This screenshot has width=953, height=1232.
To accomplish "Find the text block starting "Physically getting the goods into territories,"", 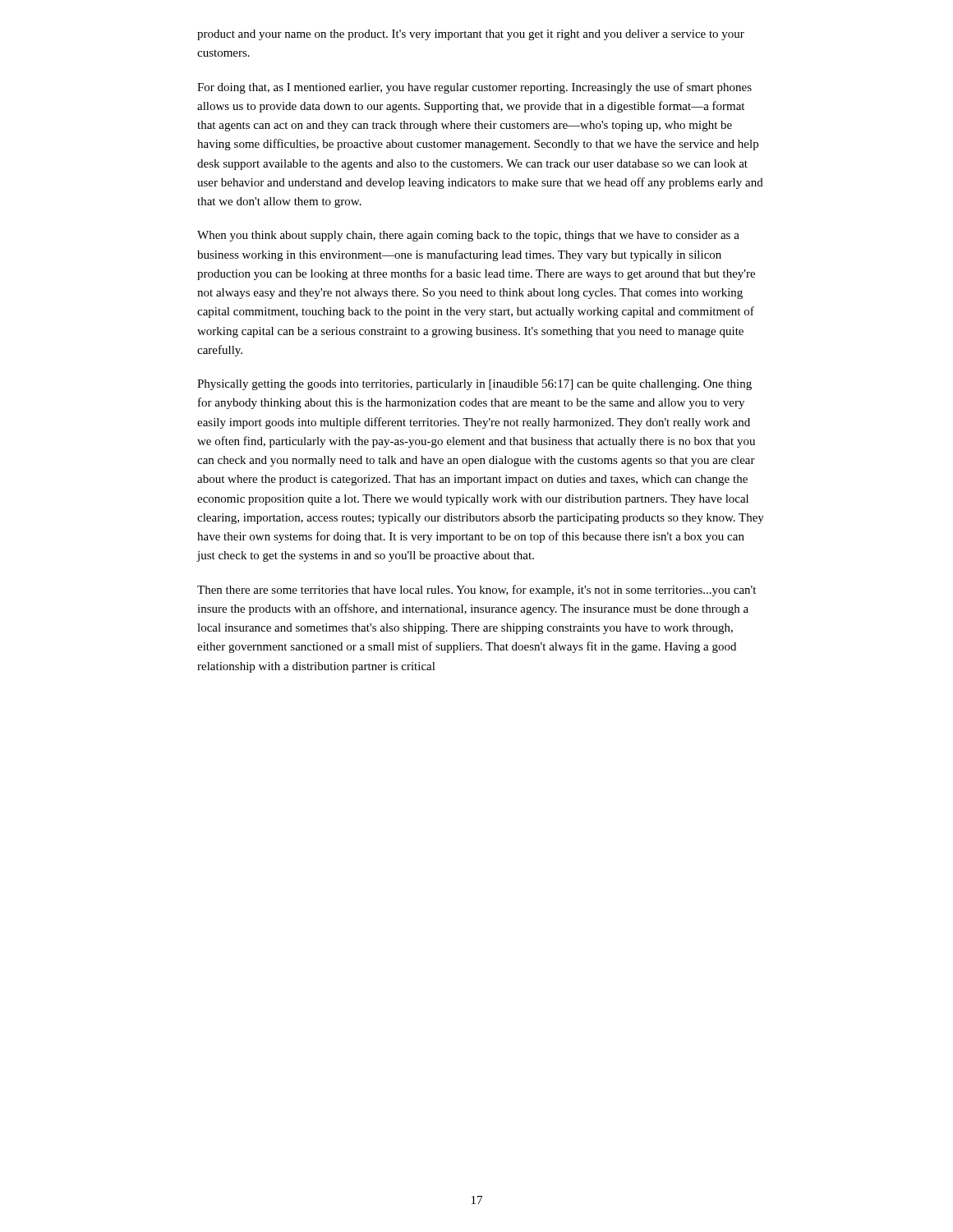I will coord(481,470).
